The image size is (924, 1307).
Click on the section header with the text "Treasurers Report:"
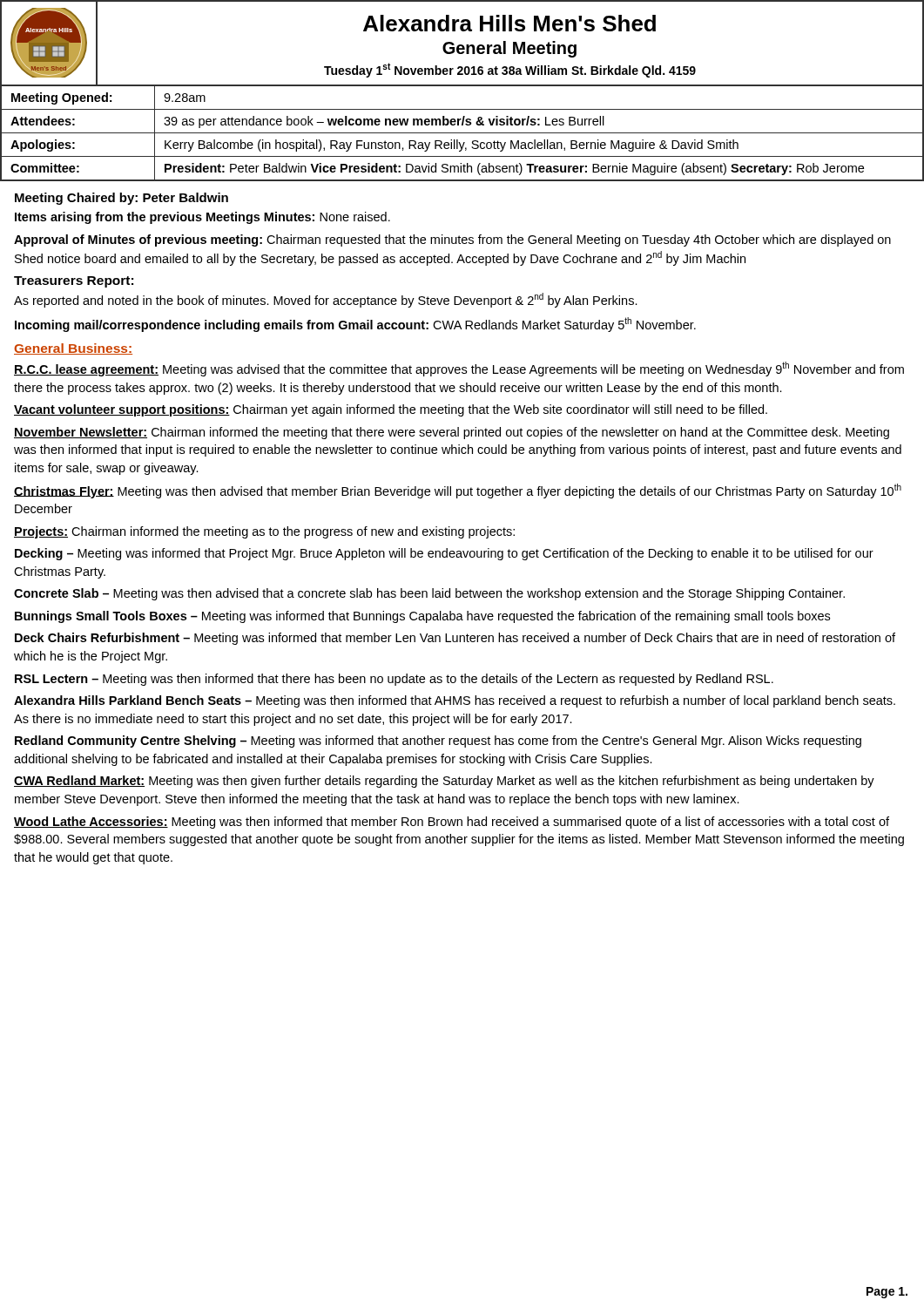point(74,280)
